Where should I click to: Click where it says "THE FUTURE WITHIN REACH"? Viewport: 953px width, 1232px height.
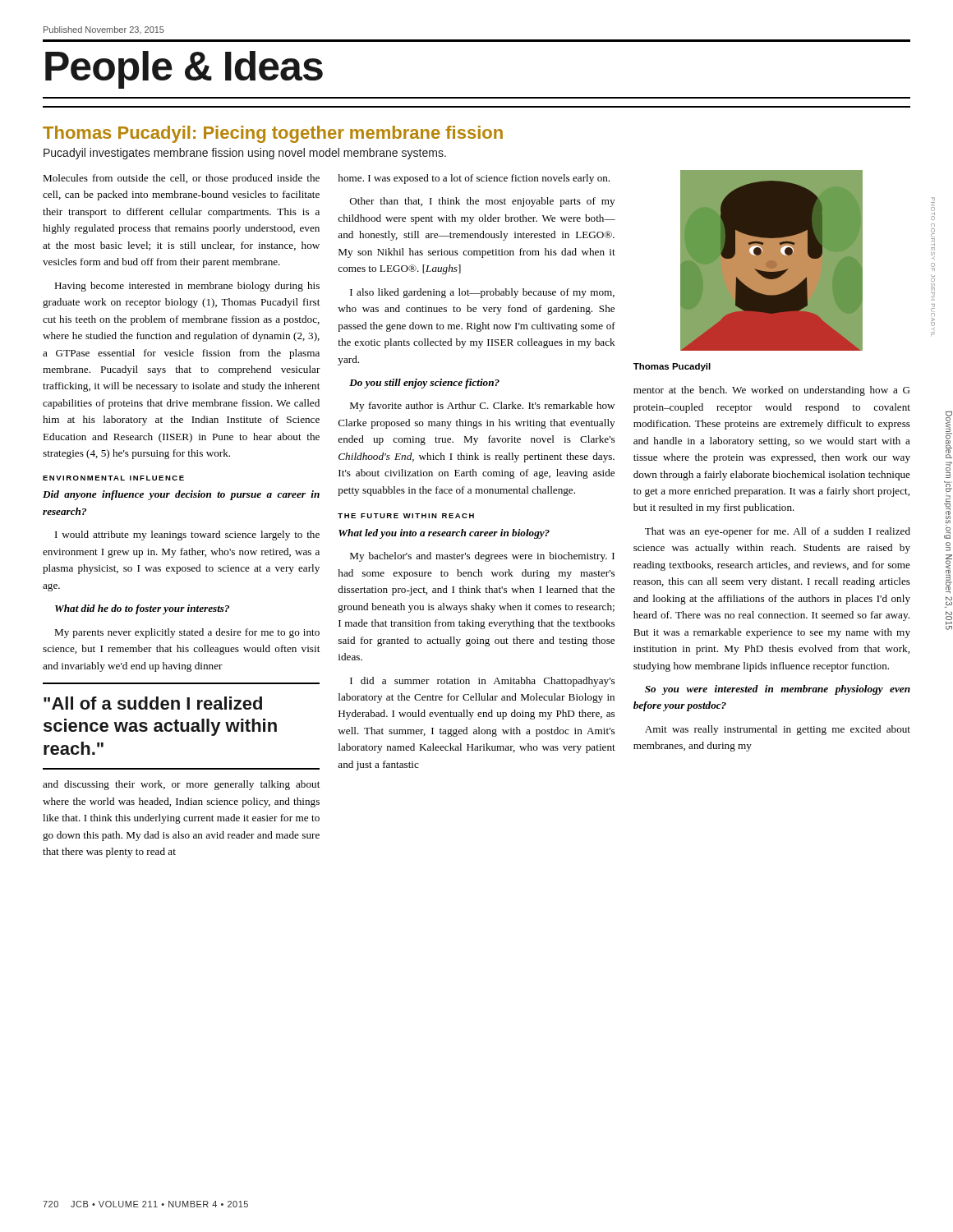coord(407,516)
